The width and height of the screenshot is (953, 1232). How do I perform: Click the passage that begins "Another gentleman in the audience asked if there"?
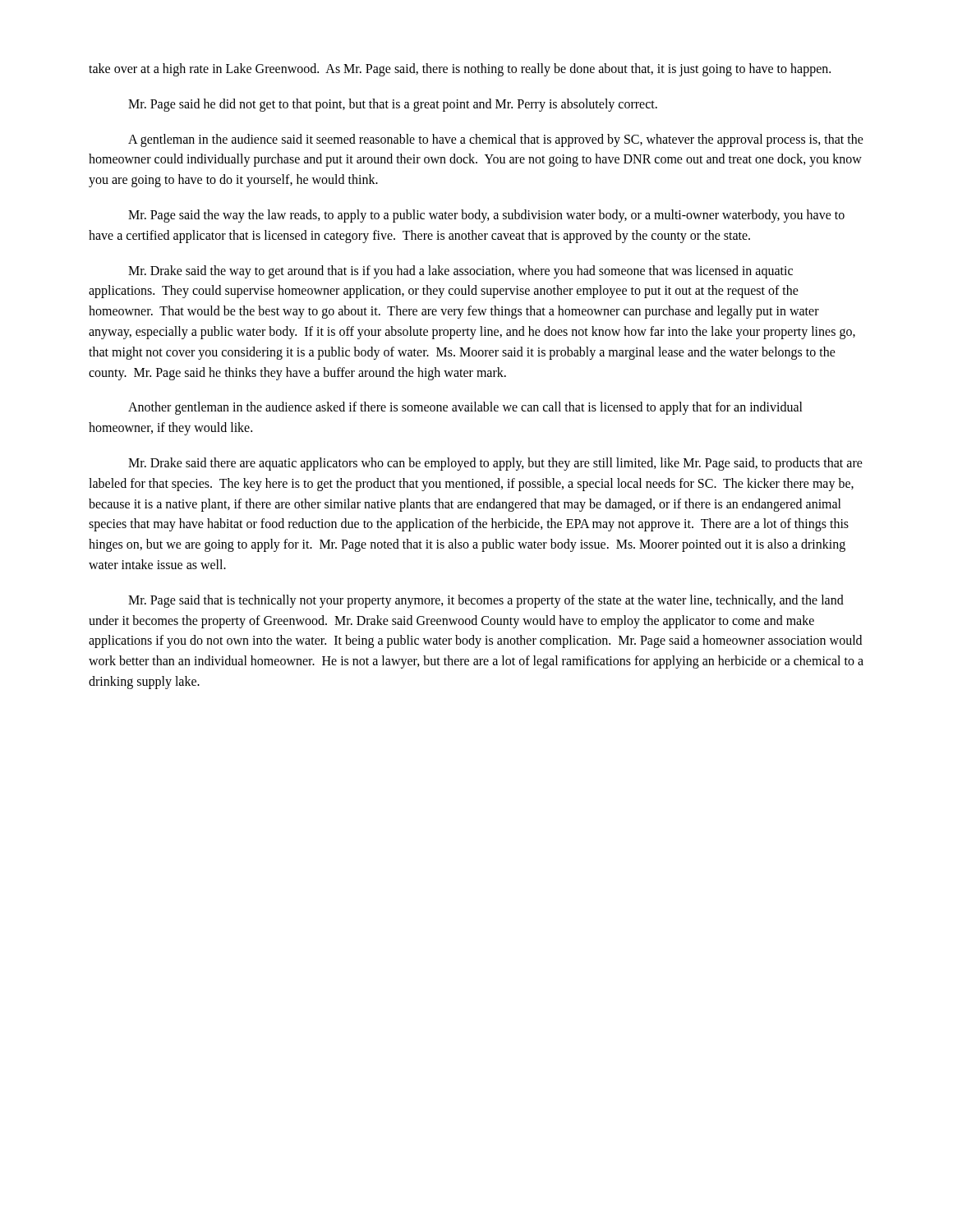446,417
